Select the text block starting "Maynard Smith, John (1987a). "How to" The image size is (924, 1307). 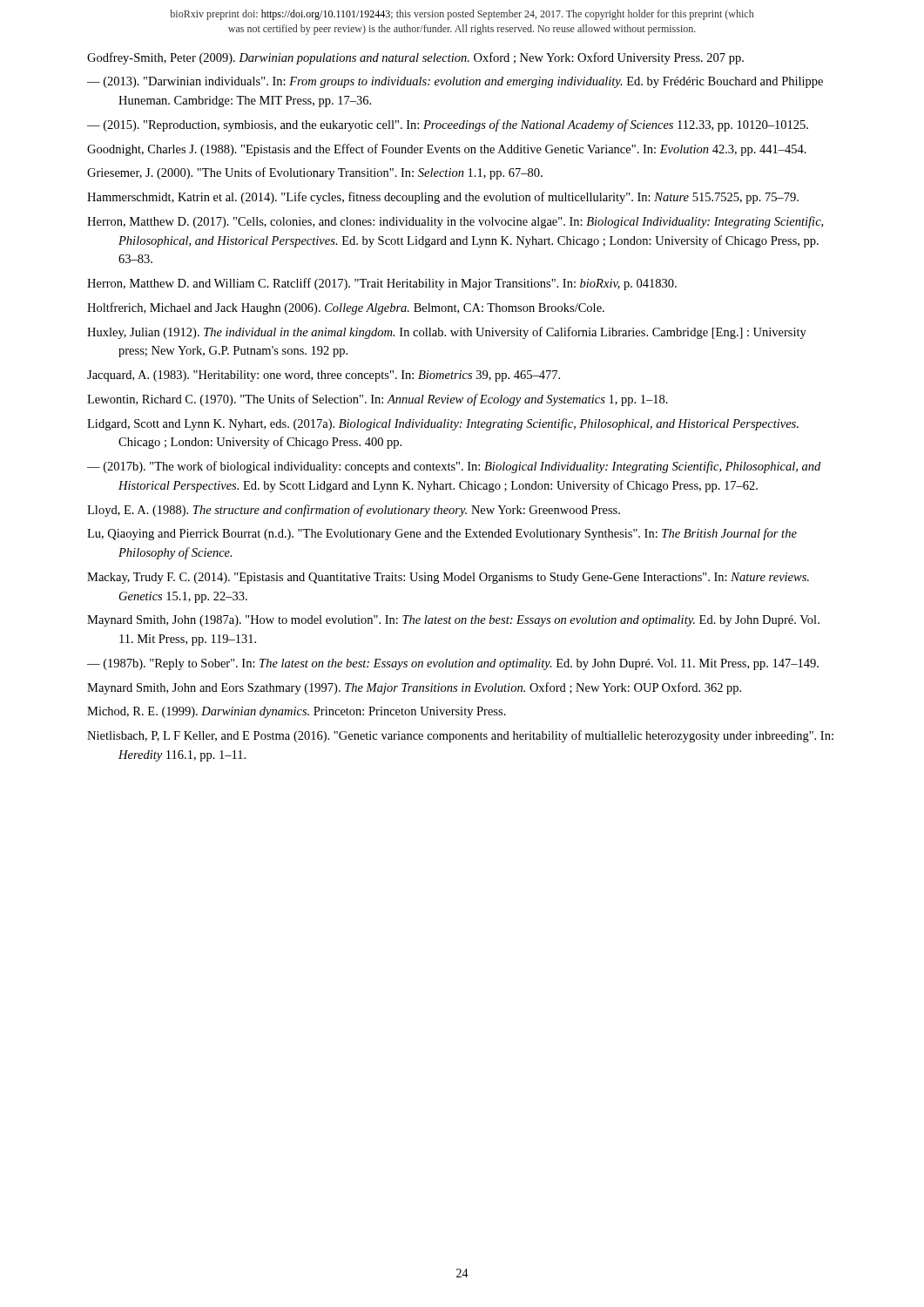click(454, 629)
